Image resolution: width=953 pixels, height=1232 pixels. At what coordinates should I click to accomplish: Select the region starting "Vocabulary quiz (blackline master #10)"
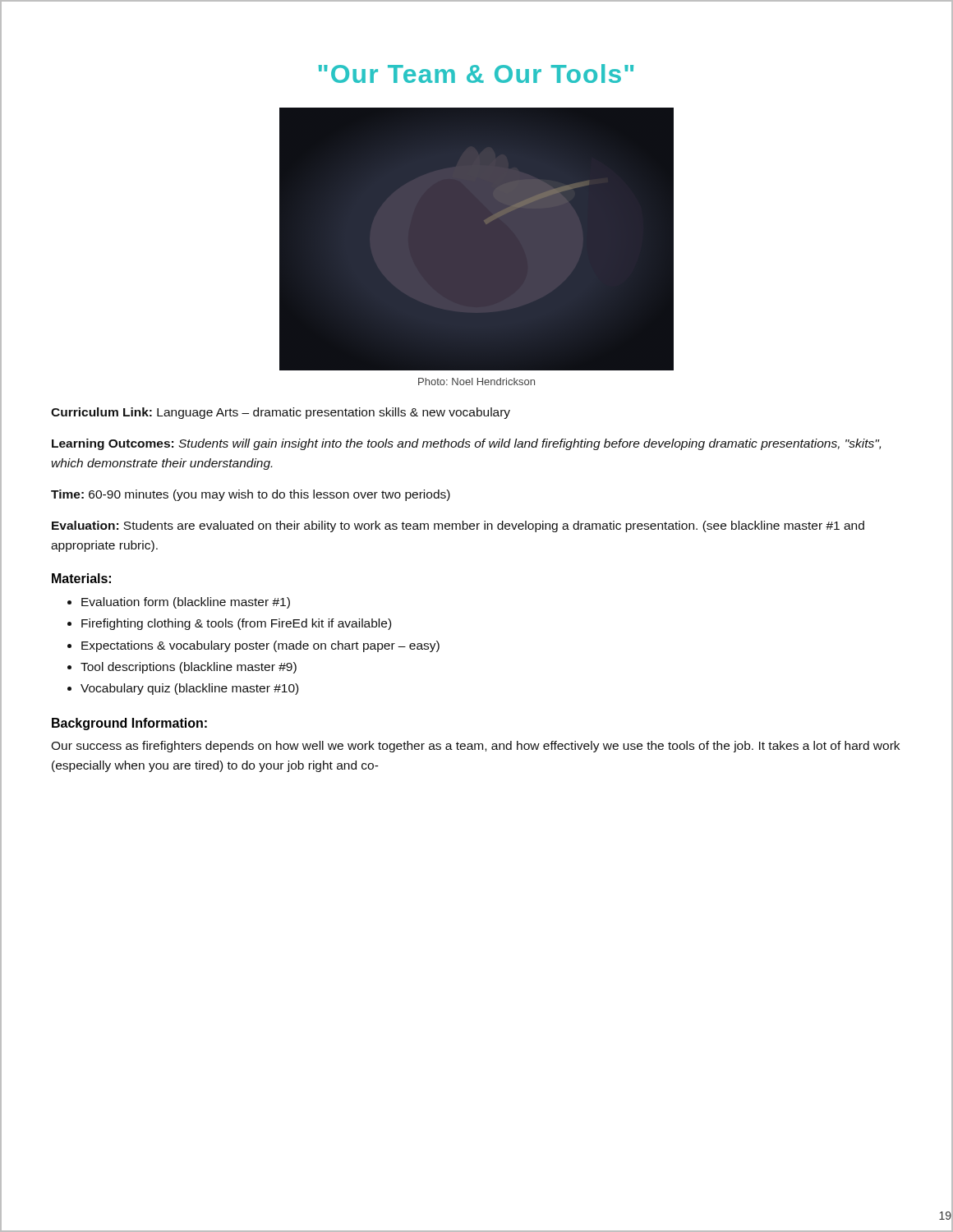[x=190, y=688]
